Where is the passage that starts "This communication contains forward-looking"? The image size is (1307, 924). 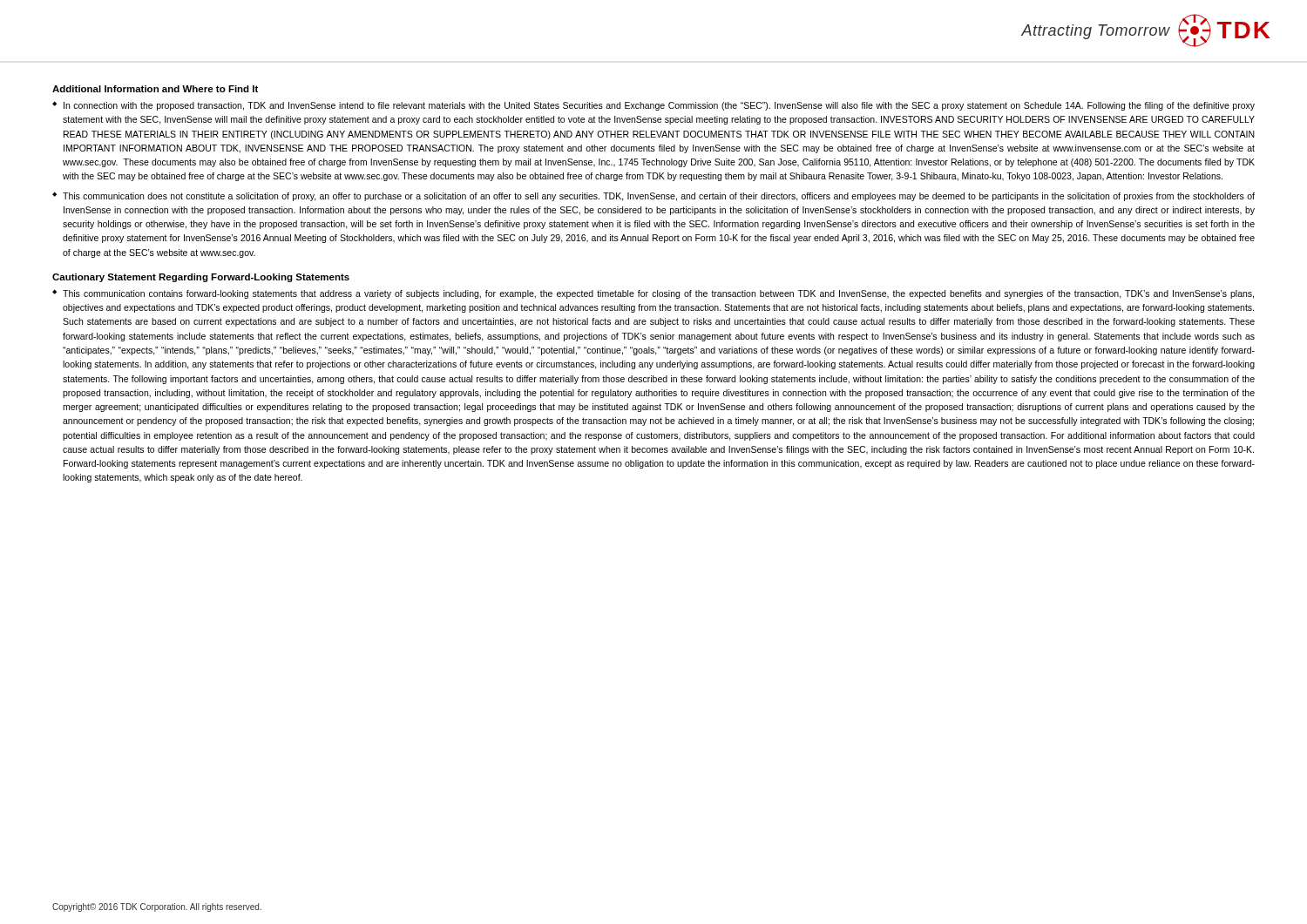coord(659,385)
